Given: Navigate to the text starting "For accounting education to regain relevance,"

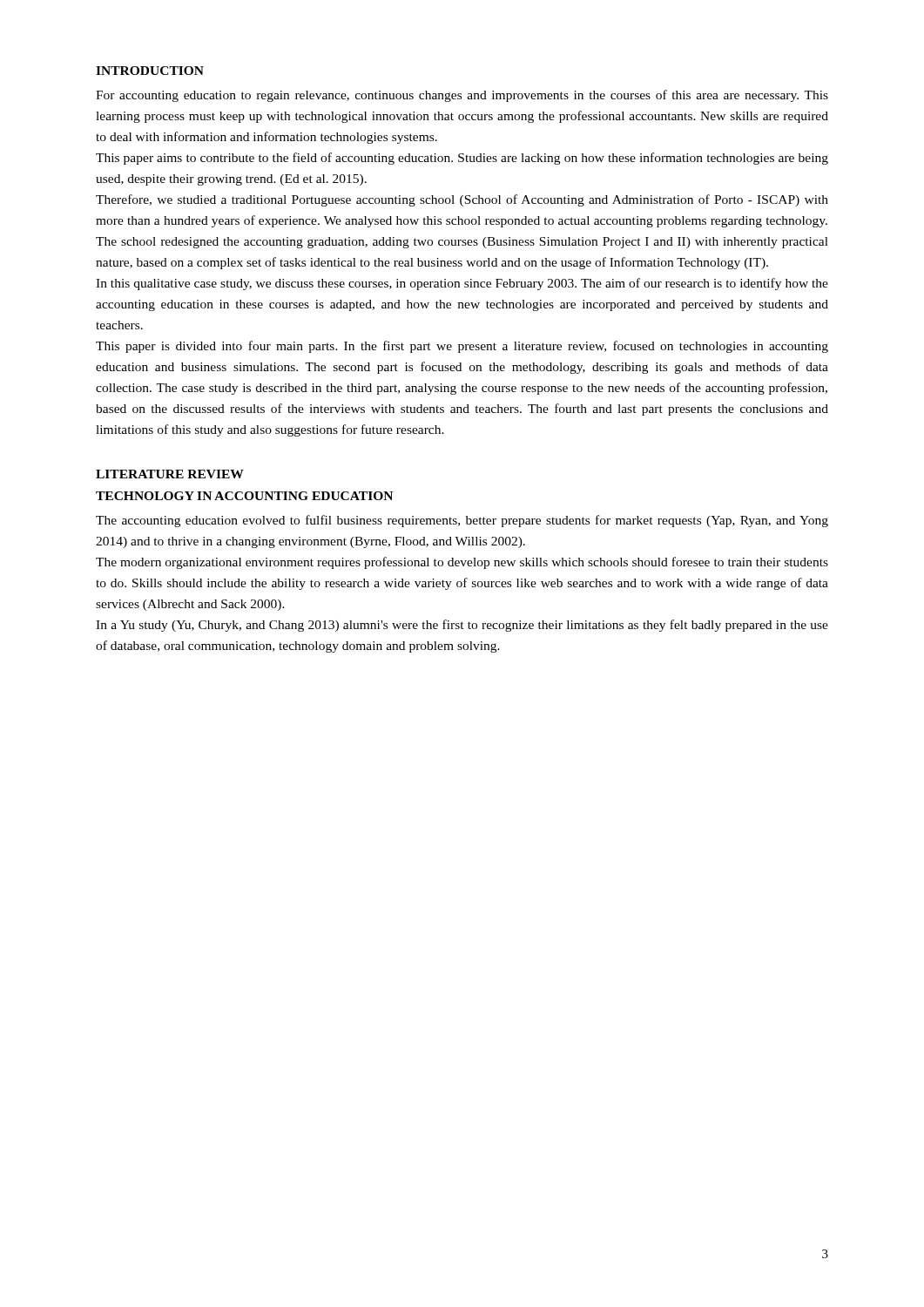Looking at the screenshot, I should click(462, 115).
